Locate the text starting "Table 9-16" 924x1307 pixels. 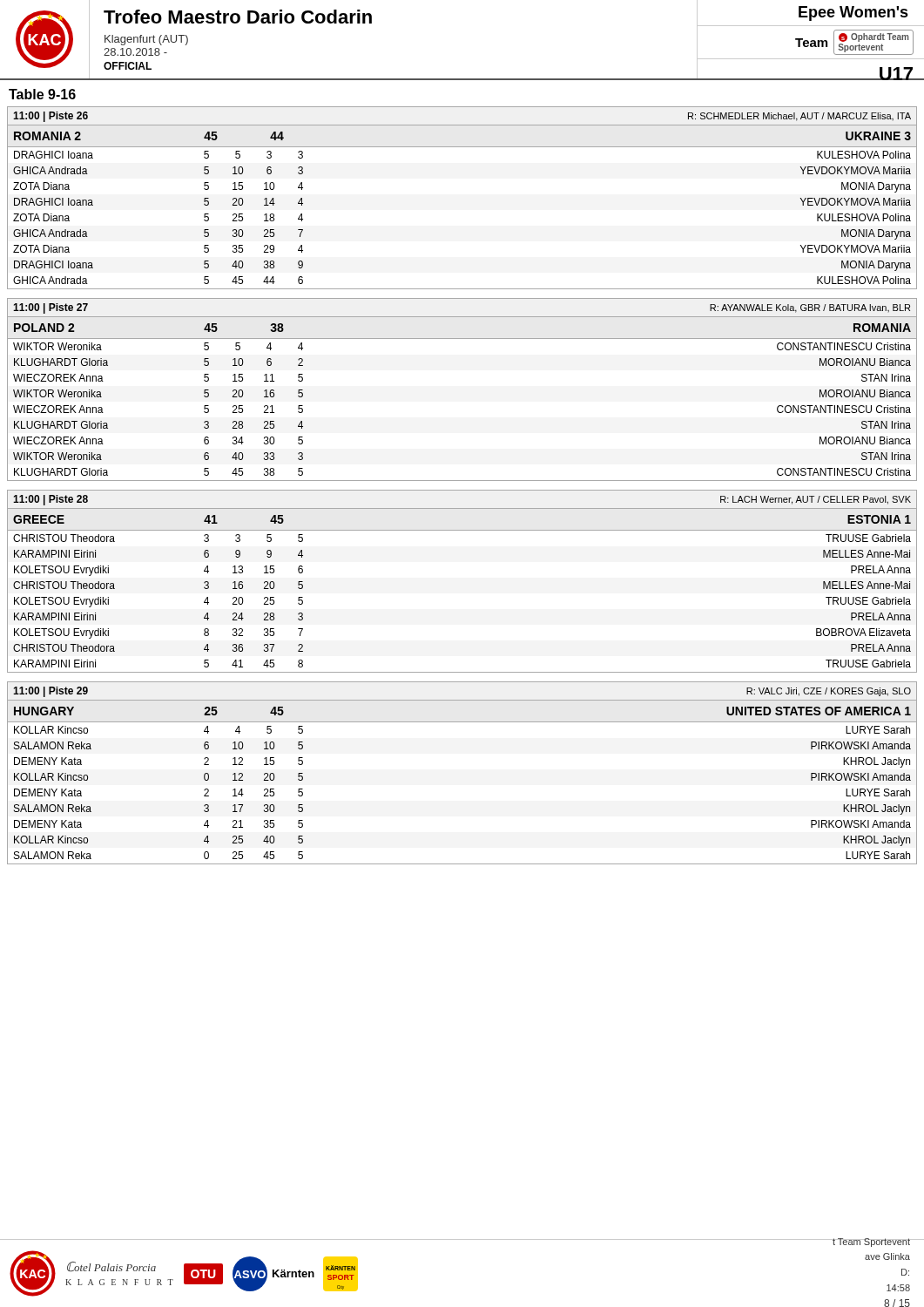point(42,95)
